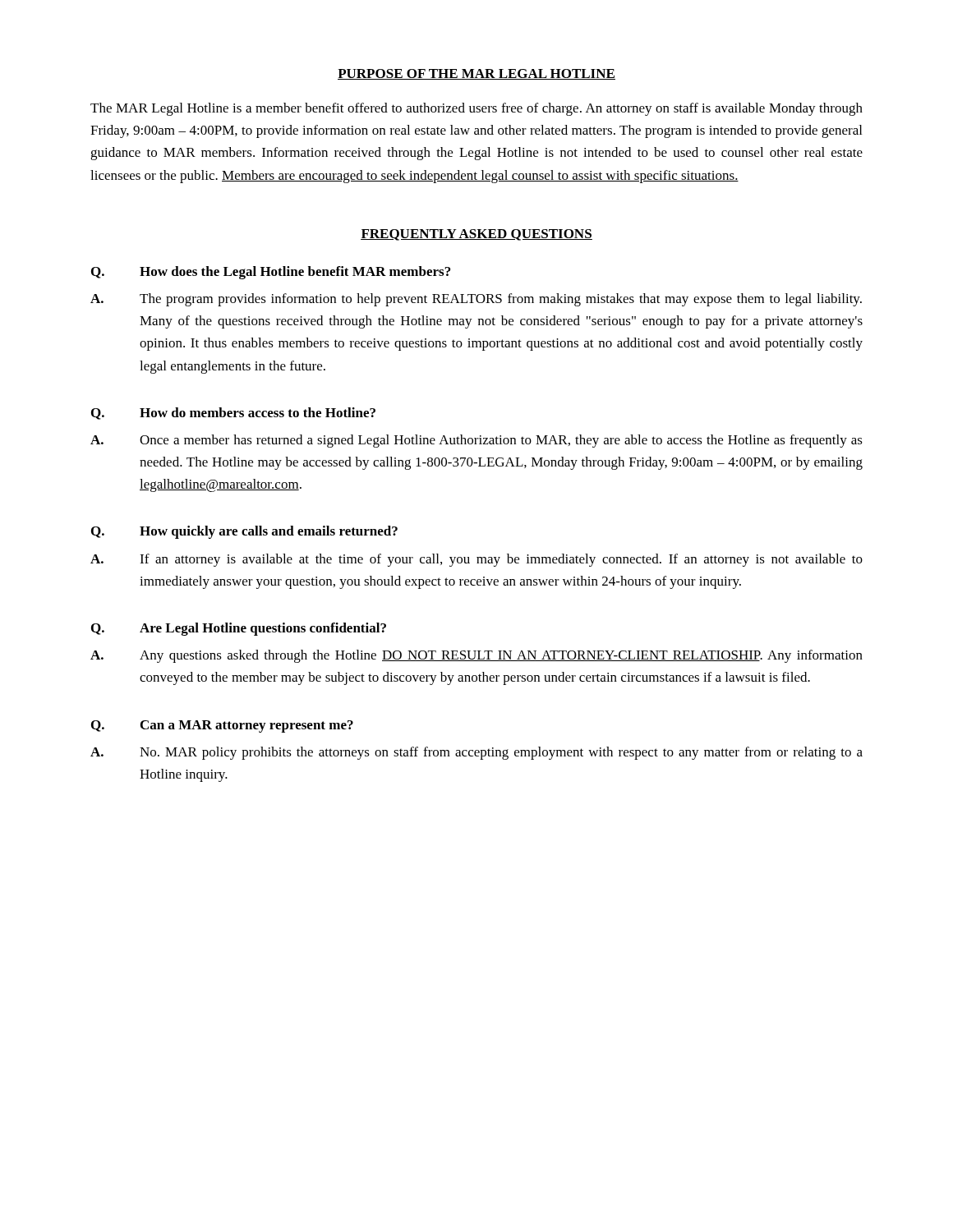Locate the list item containing "Q. How does the Legal Hotline benefit MAR"
953x1232 pixels.
(x=271, y=273)
